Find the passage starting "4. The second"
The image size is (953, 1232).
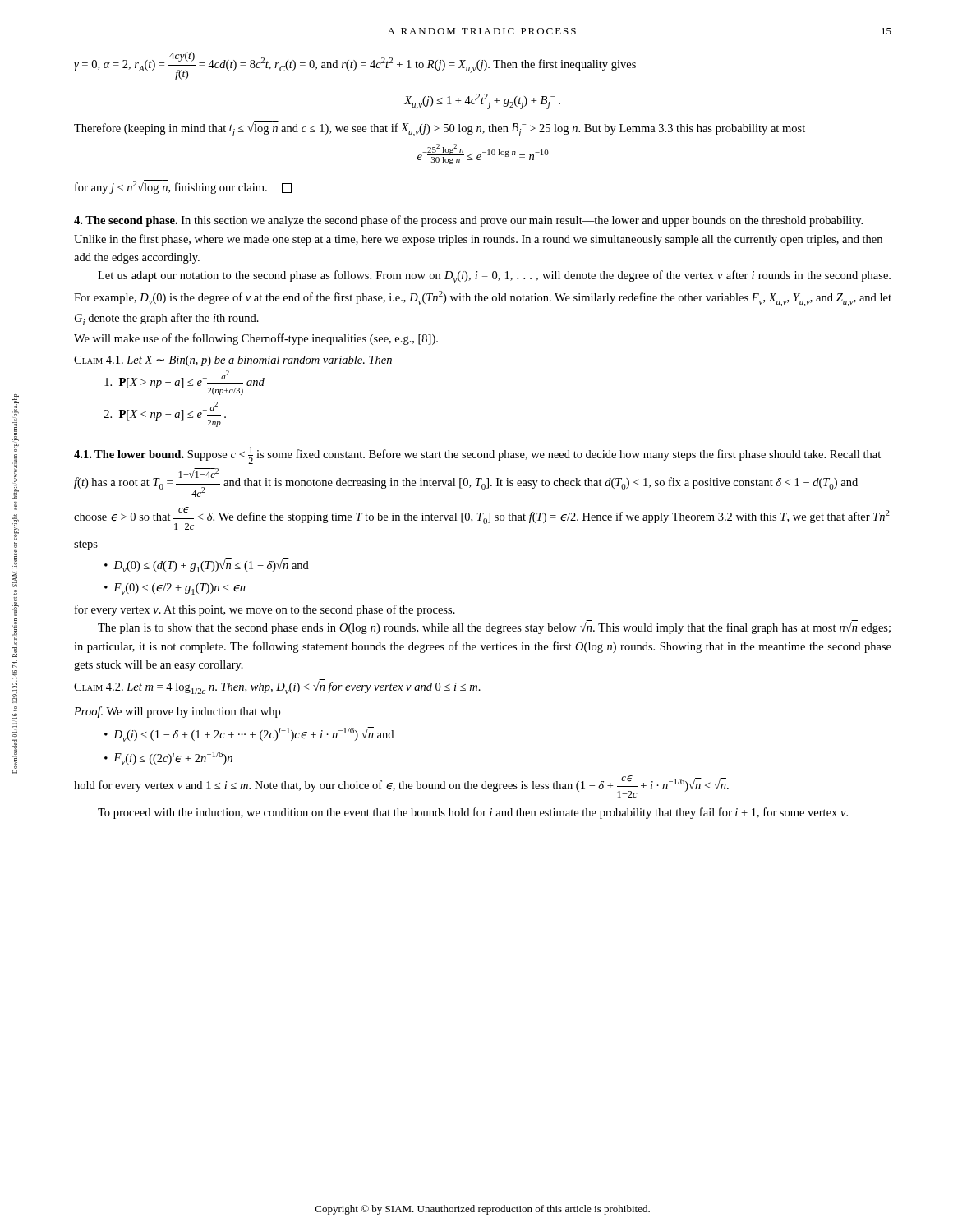pos(483,239)
